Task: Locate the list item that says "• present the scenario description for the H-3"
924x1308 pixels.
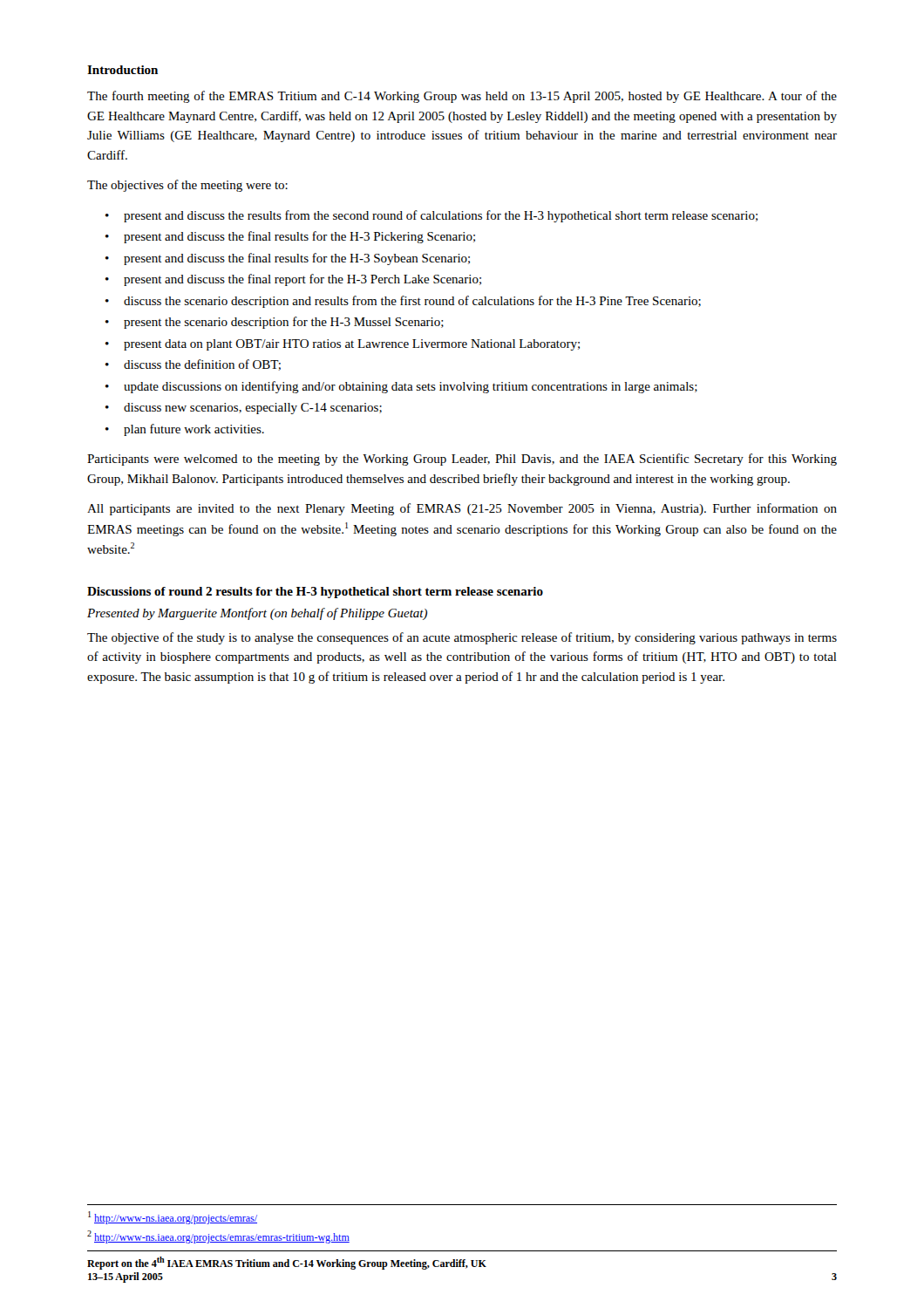Action: (x=275, y=323)
